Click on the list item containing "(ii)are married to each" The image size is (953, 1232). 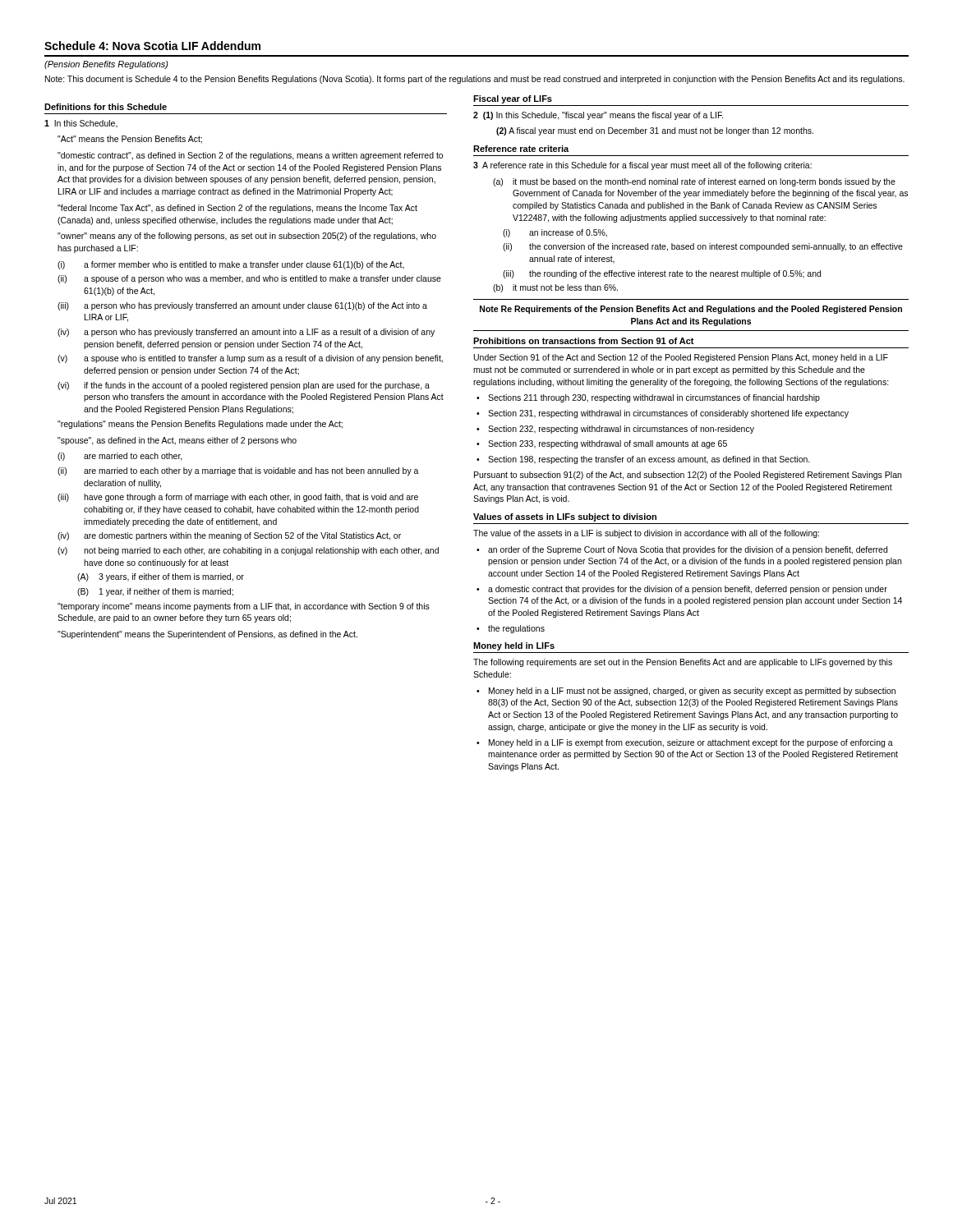252,477
